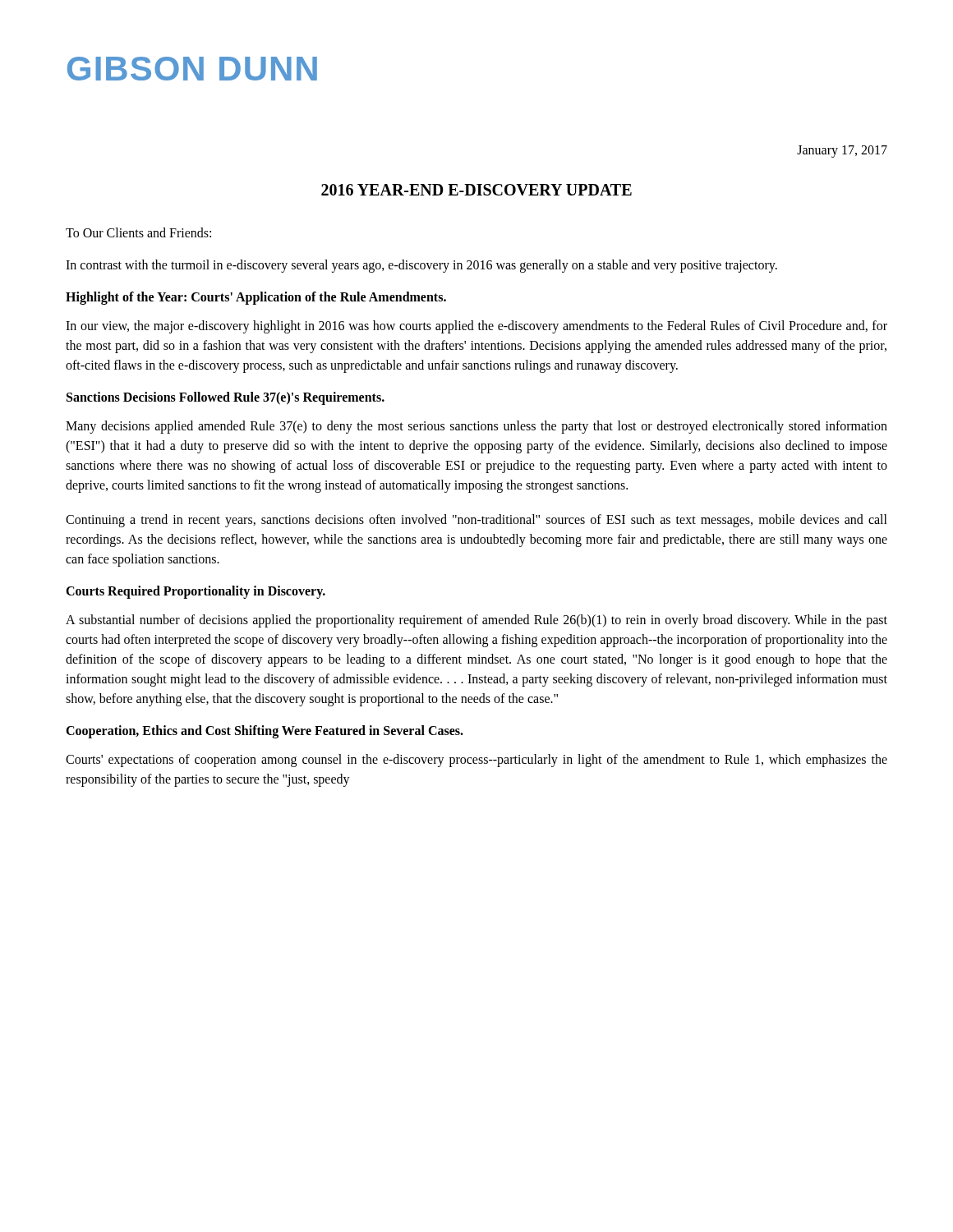Locate the text "January 17, 2017"
This screenshot has width=953, height=1232.
842,150
